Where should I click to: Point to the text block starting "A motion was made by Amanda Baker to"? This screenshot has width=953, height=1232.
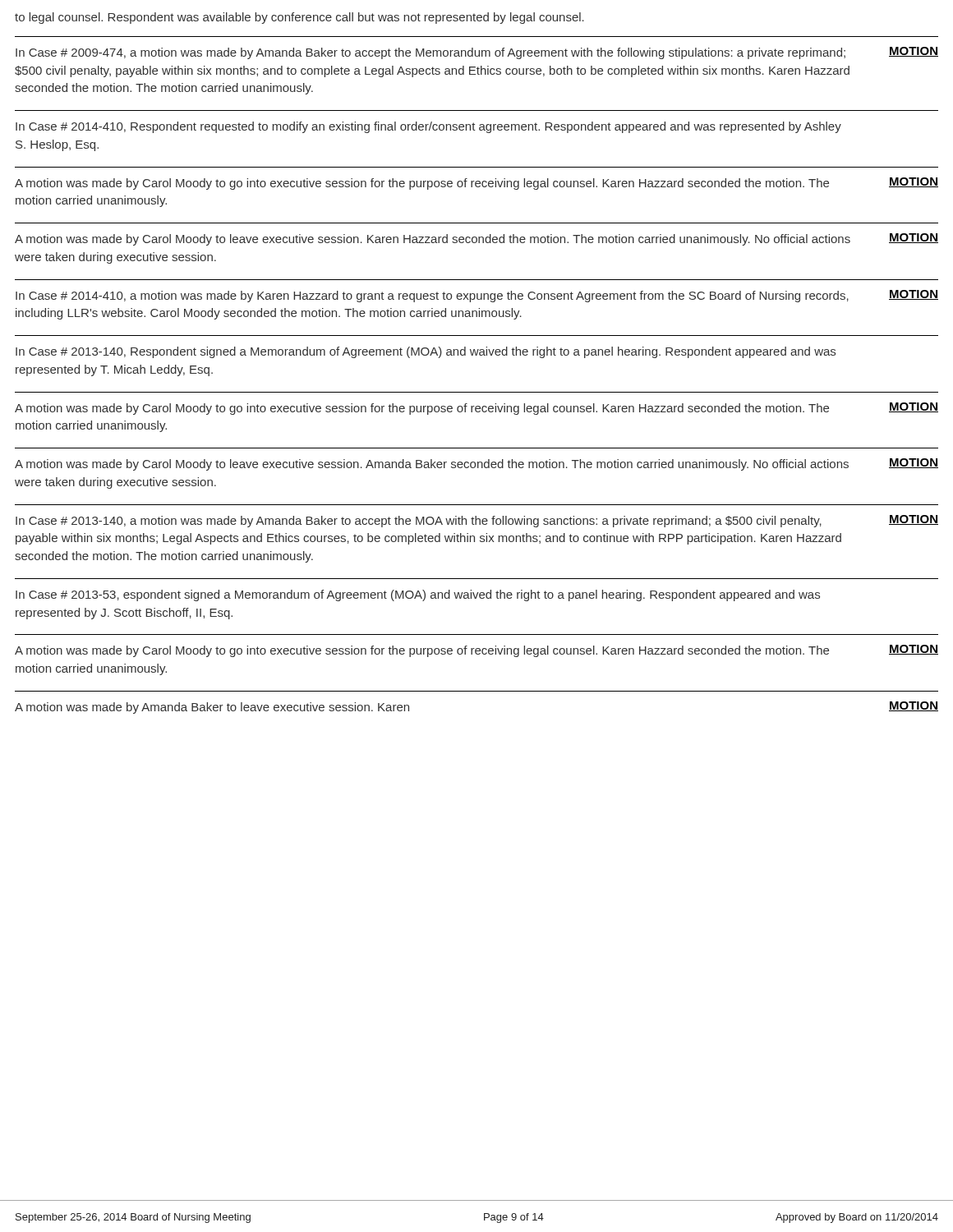212,707
